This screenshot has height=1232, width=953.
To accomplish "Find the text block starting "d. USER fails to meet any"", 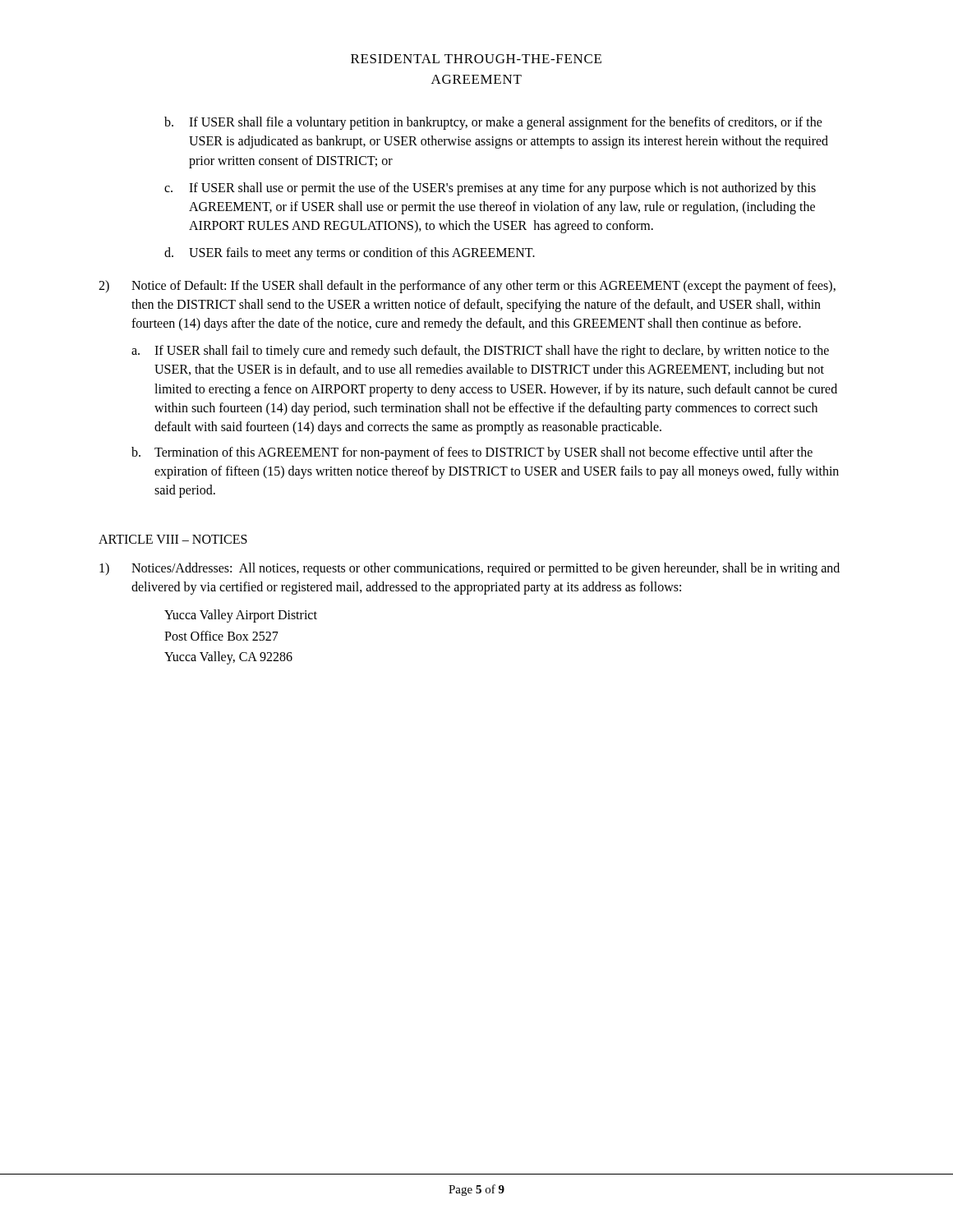I will pos(509,253).
